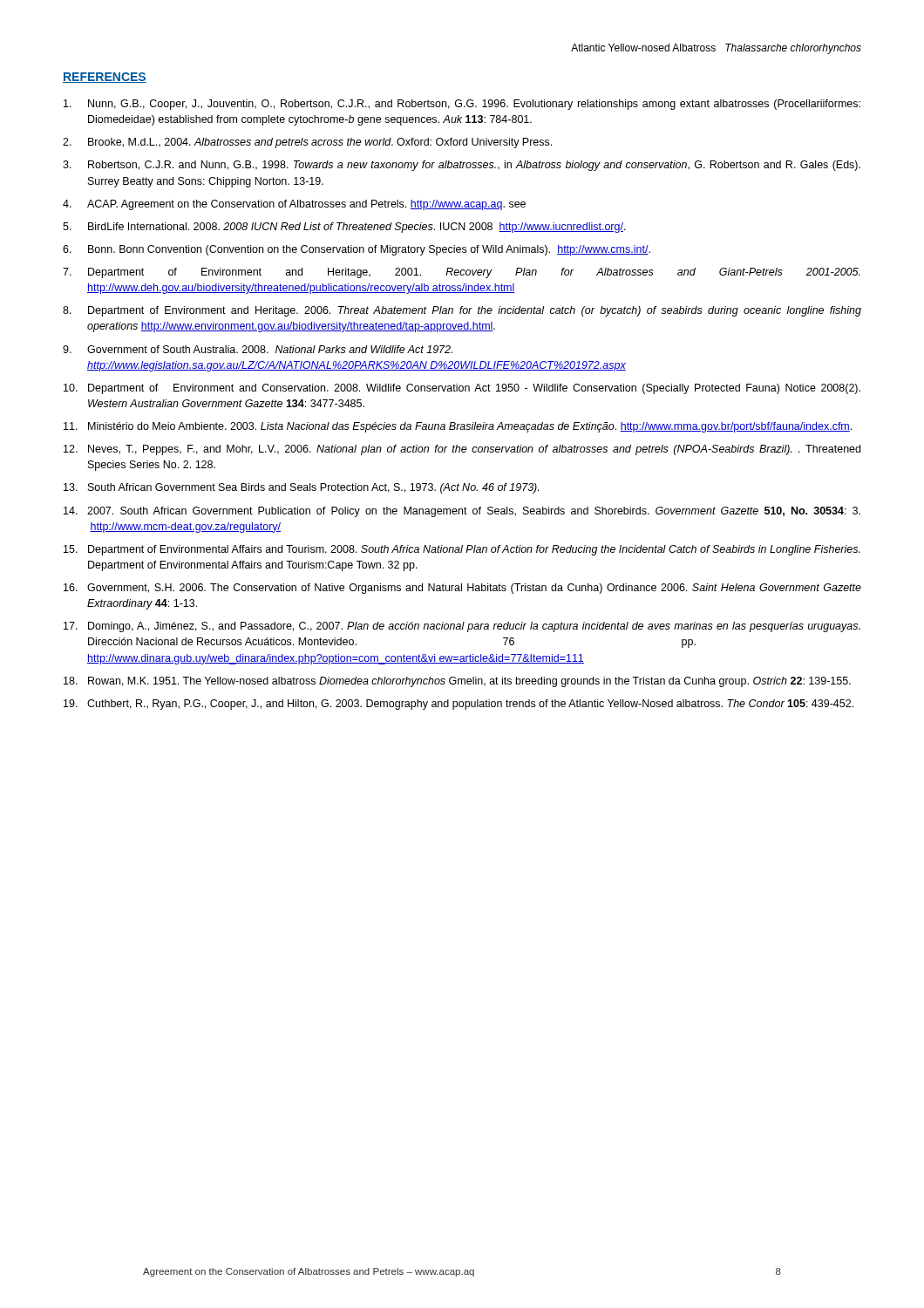The width and height of the screenshot is (924, 1308).
Task: Navigate to the text starting "9. Government of South Australia. 2008. National Parks"
Action: [x=462, y=357]
